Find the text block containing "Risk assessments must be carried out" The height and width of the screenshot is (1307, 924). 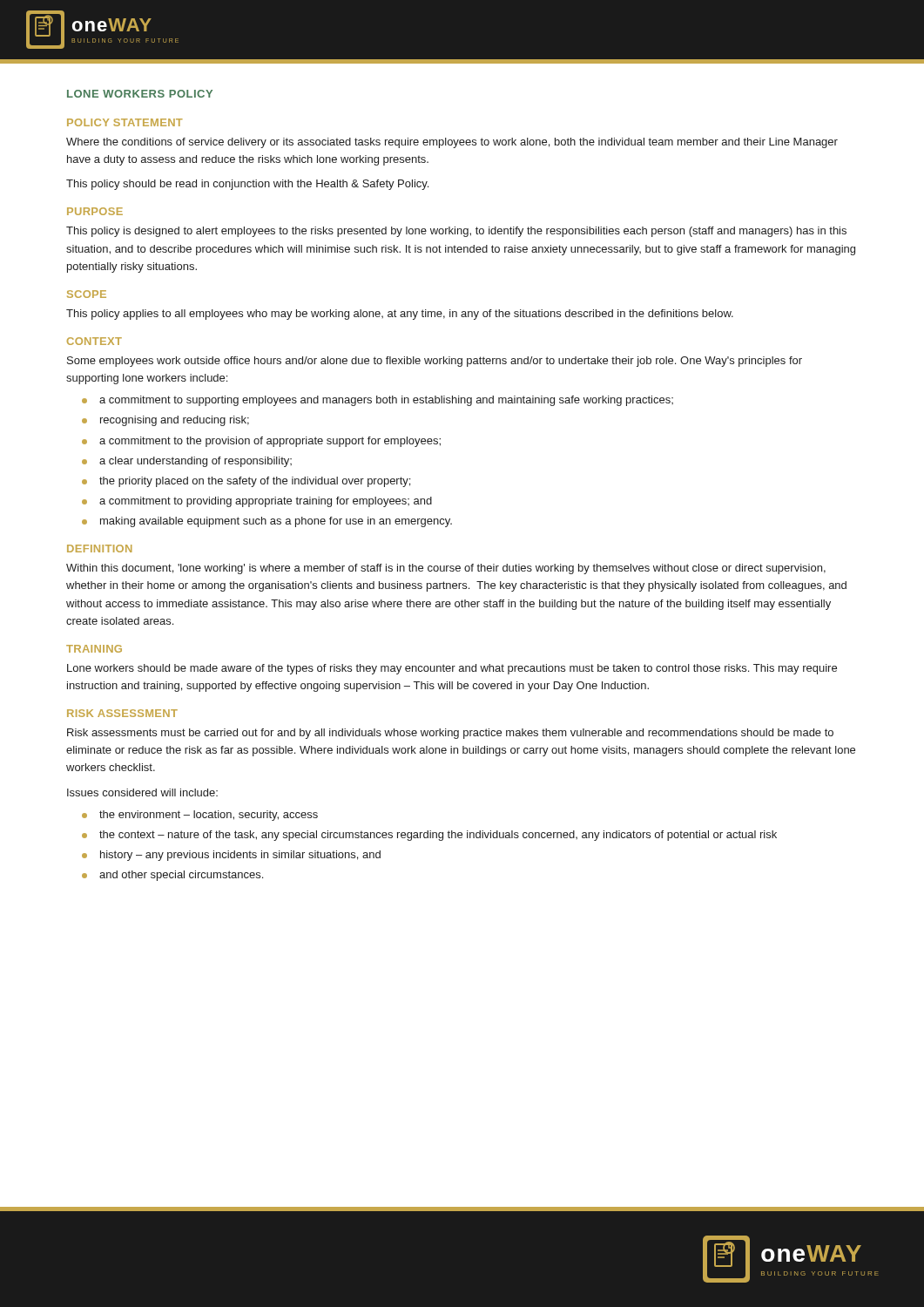click(x=461, y=750)
